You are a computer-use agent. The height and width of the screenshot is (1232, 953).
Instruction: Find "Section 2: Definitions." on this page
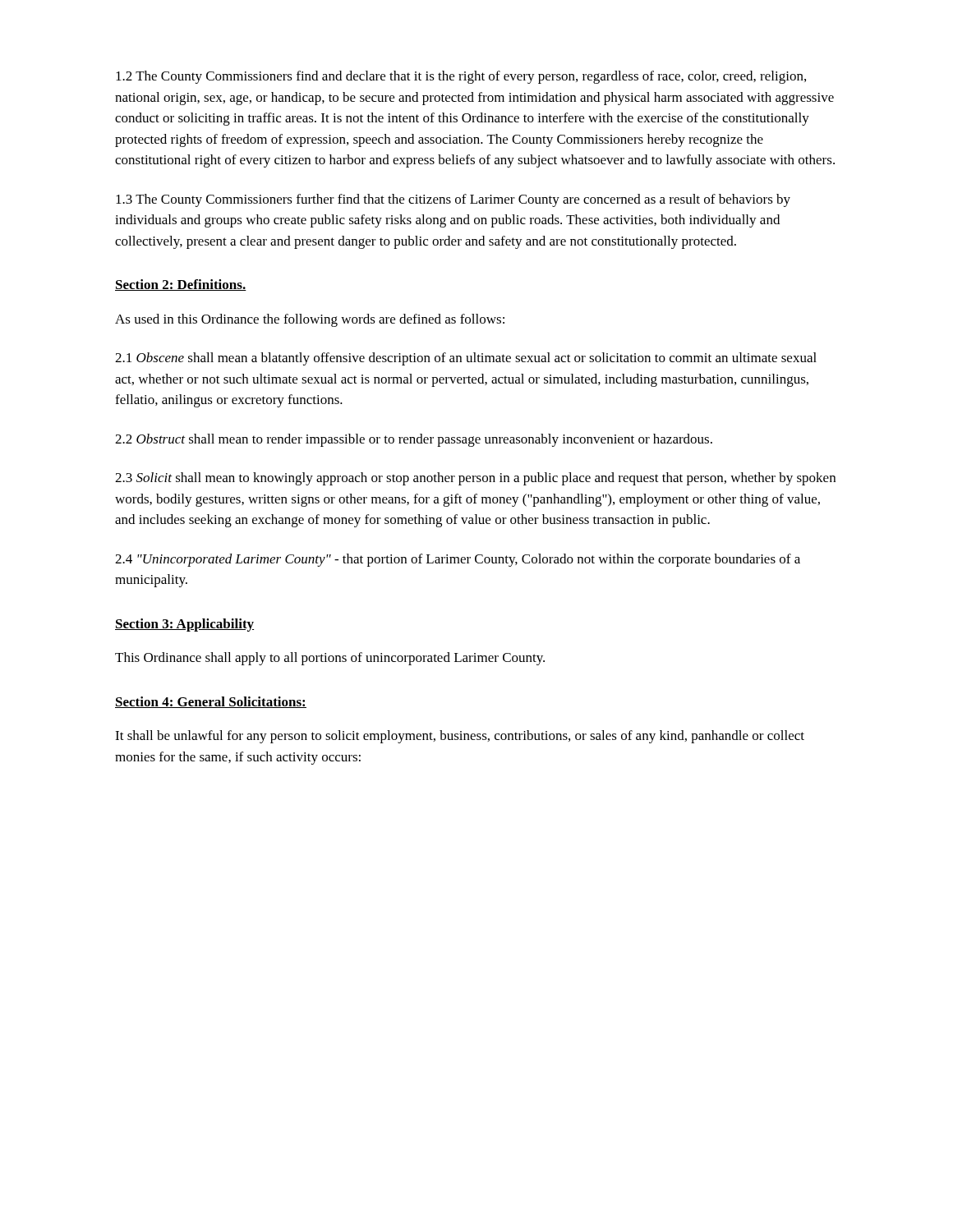click(180, 285)
